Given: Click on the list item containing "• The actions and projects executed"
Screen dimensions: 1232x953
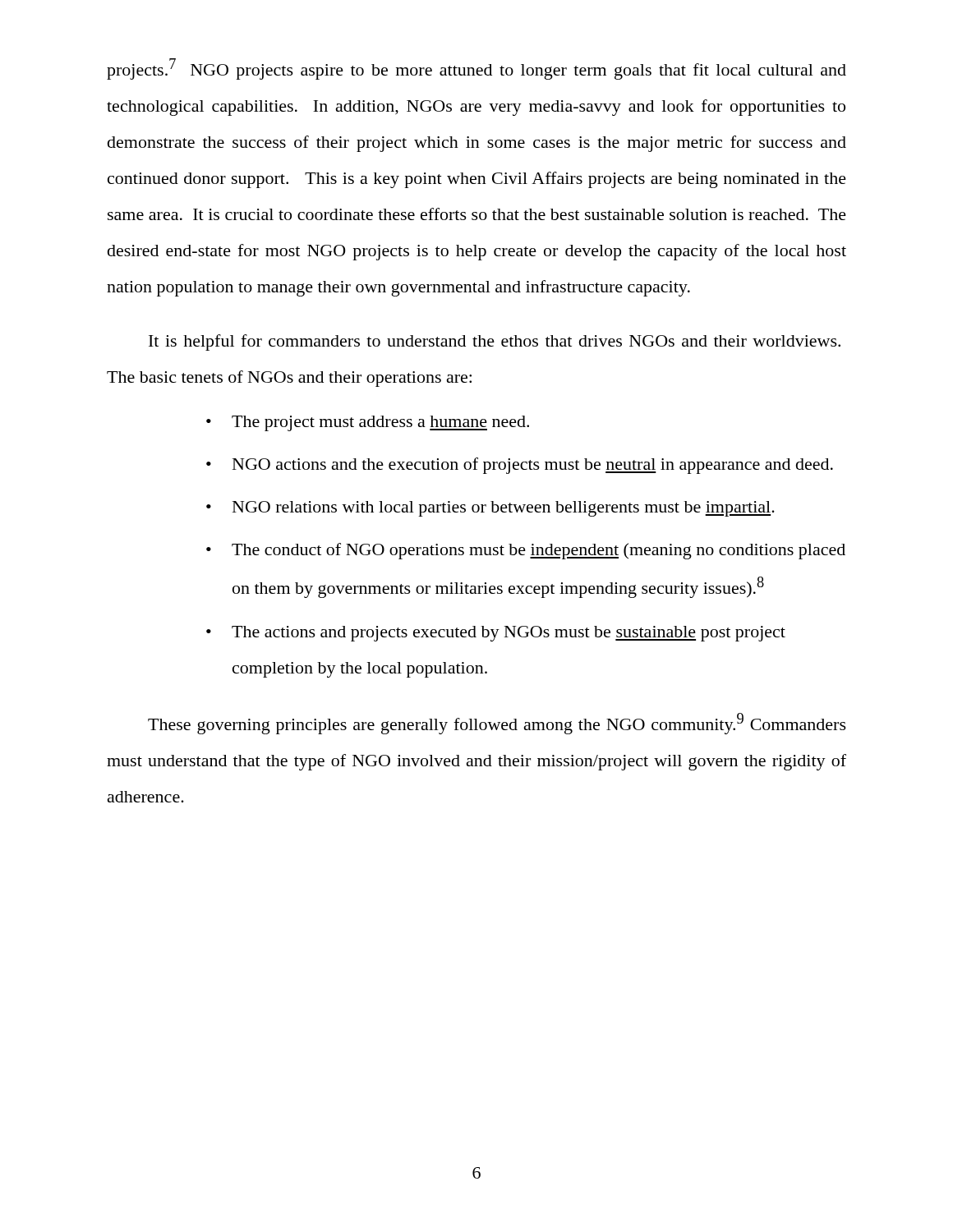Looking at the screenshot, I should pyautogui.click(x=496, y=634).
